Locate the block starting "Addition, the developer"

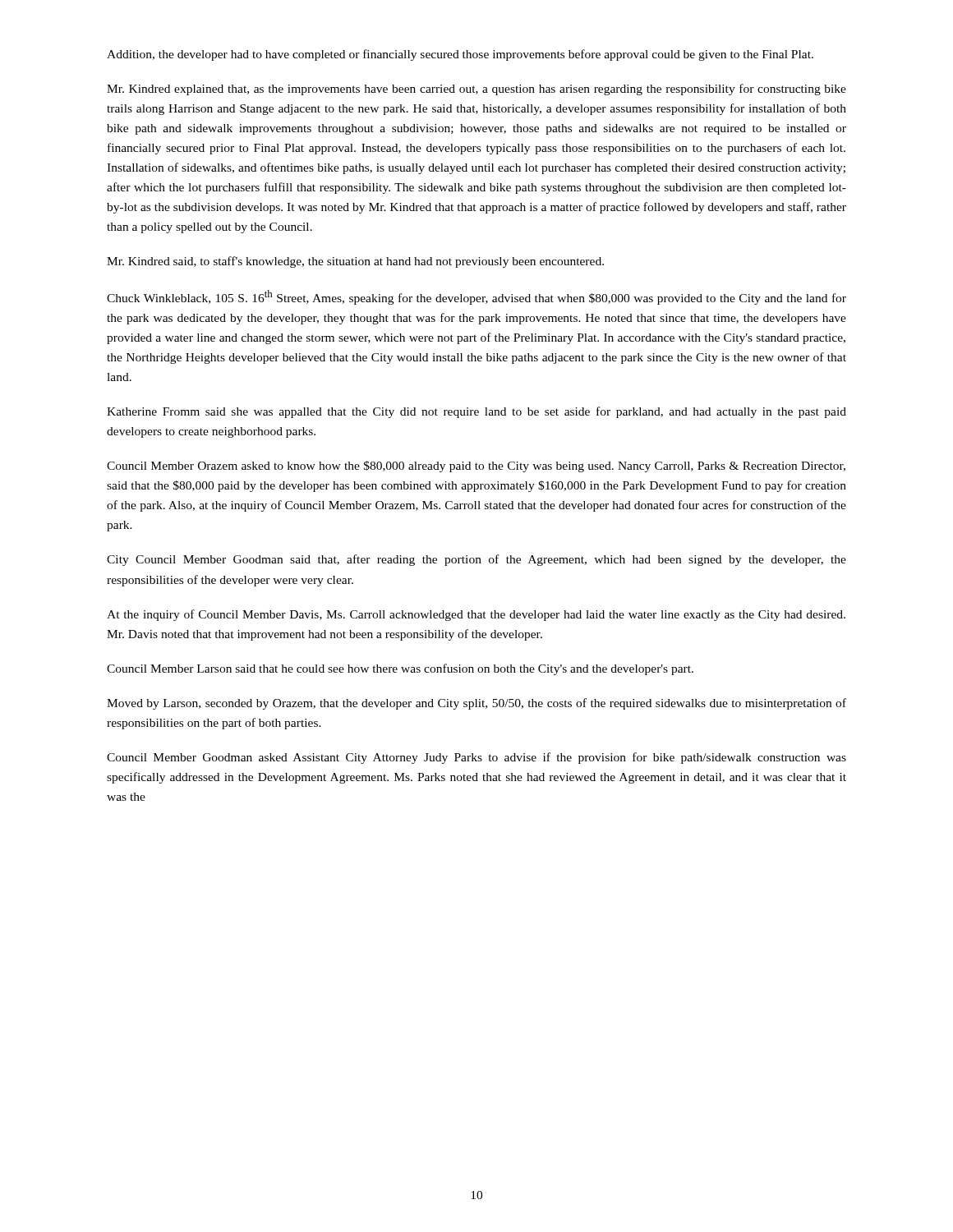(460, 54)
